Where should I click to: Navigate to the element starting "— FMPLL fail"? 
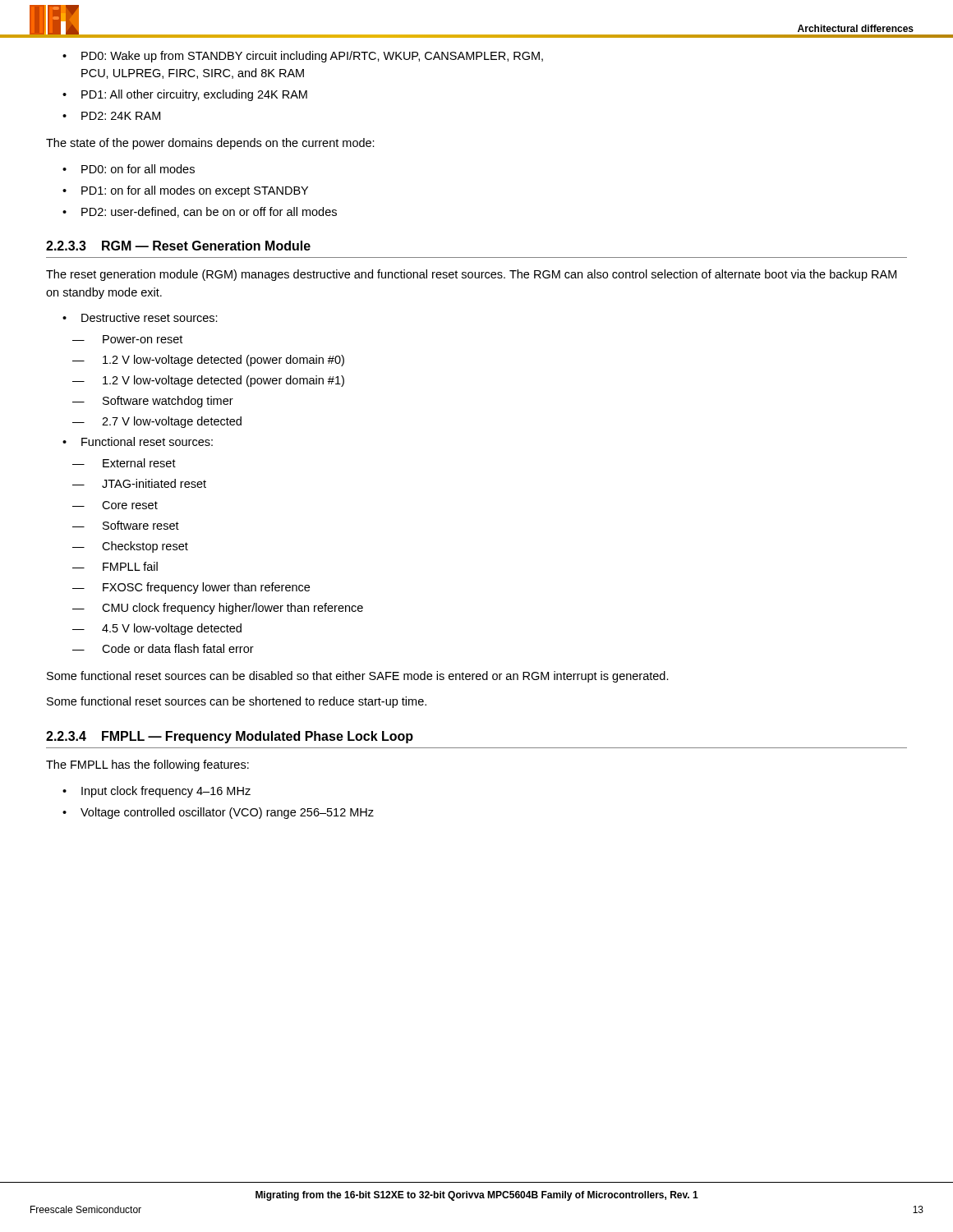115,567
